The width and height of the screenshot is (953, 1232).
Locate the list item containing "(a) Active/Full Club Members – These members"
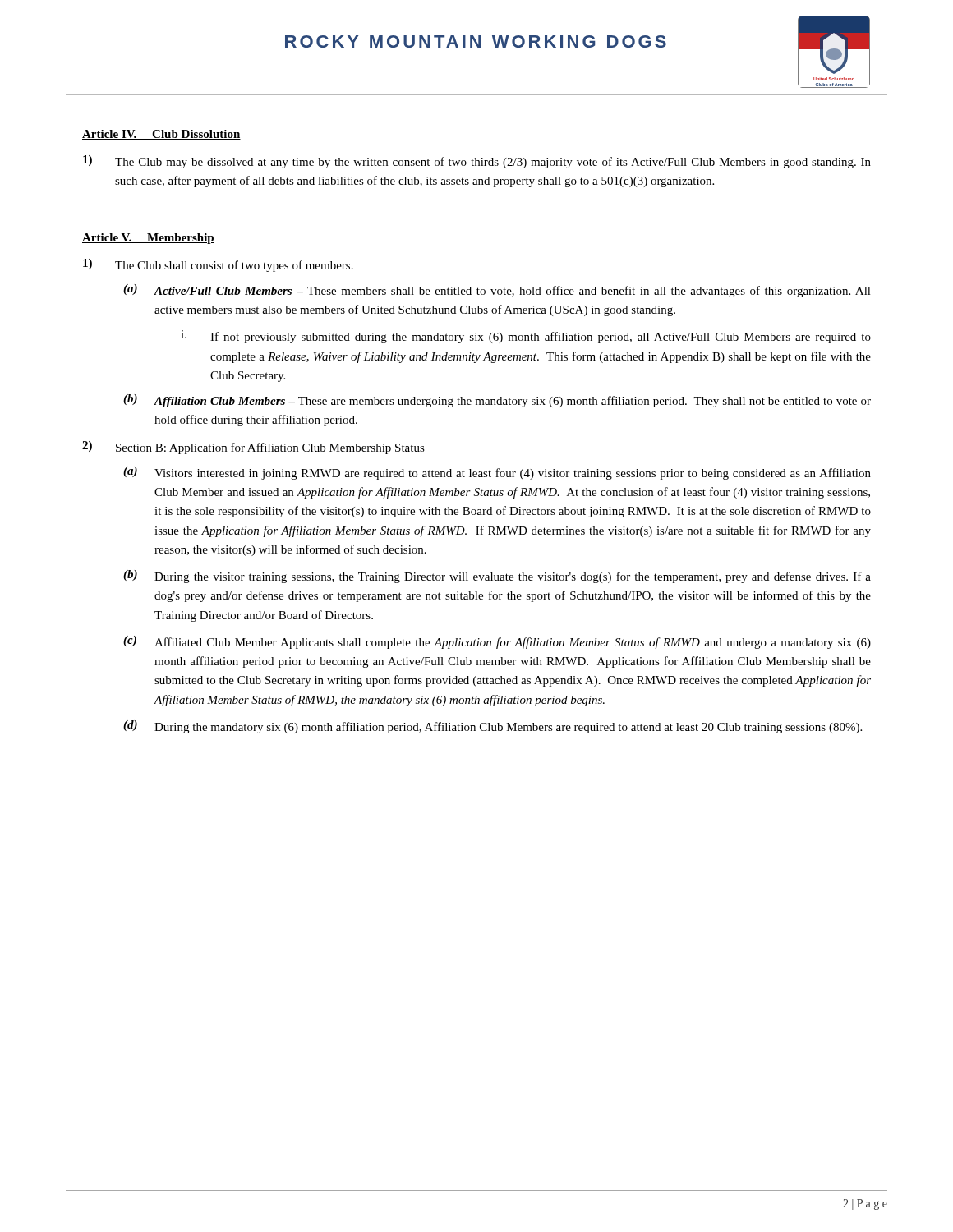pyautogui.click(x=497, y=301)
